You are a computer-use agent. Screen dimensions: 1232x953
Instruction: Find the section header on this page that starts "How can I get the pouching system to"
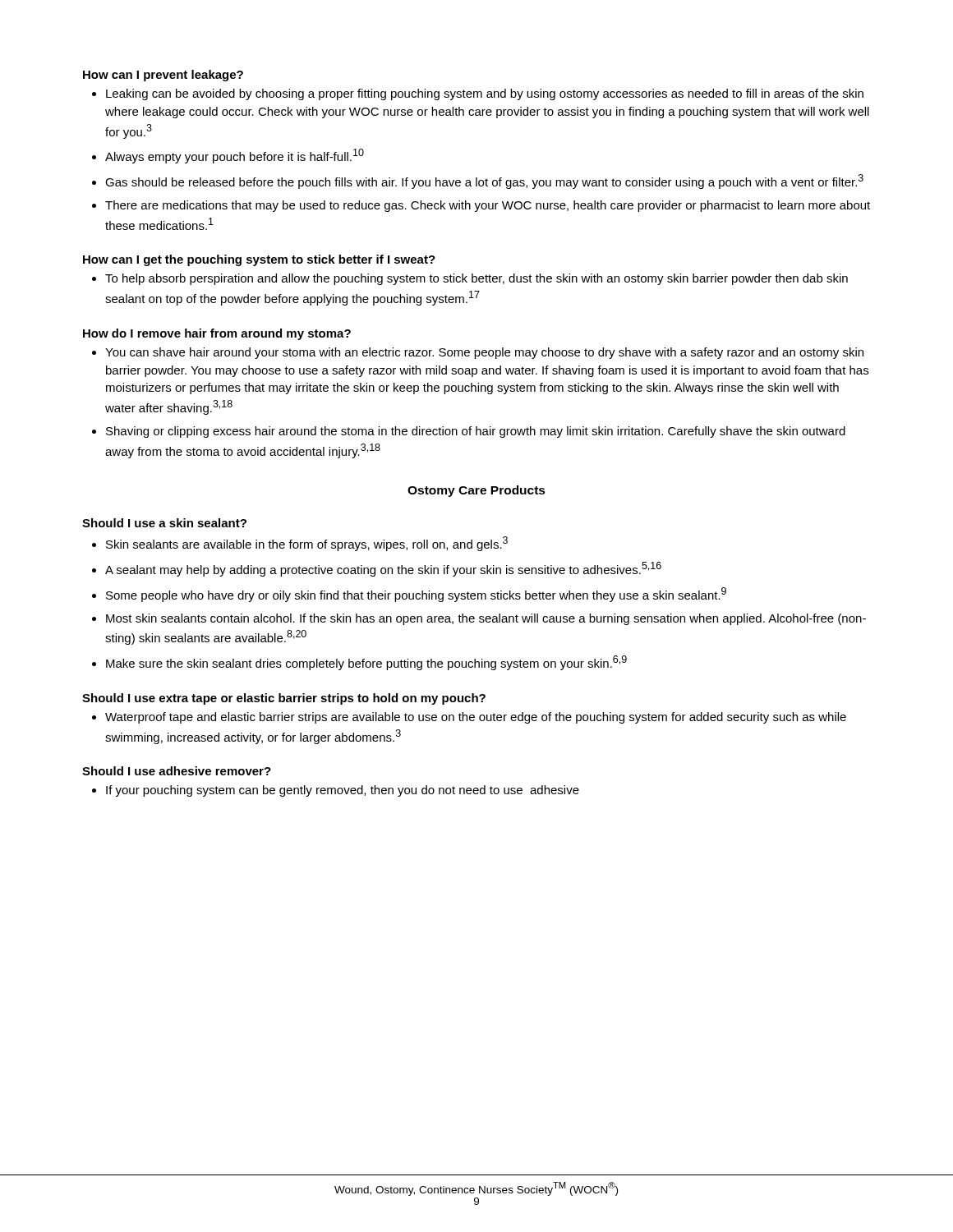259,259
